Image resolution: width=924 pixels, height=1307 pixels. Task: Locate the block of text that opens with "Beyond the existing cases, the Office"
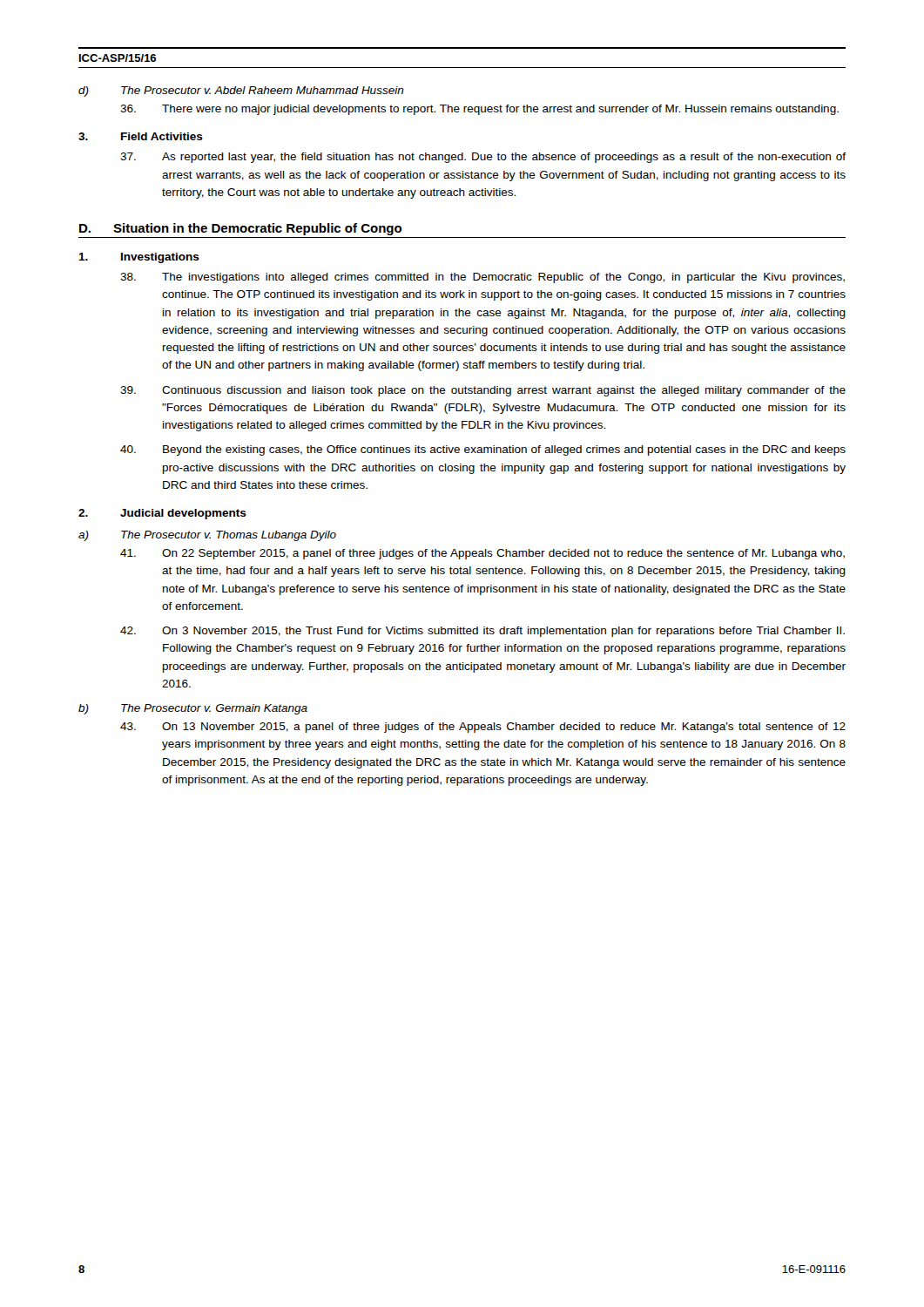point(483,468)
